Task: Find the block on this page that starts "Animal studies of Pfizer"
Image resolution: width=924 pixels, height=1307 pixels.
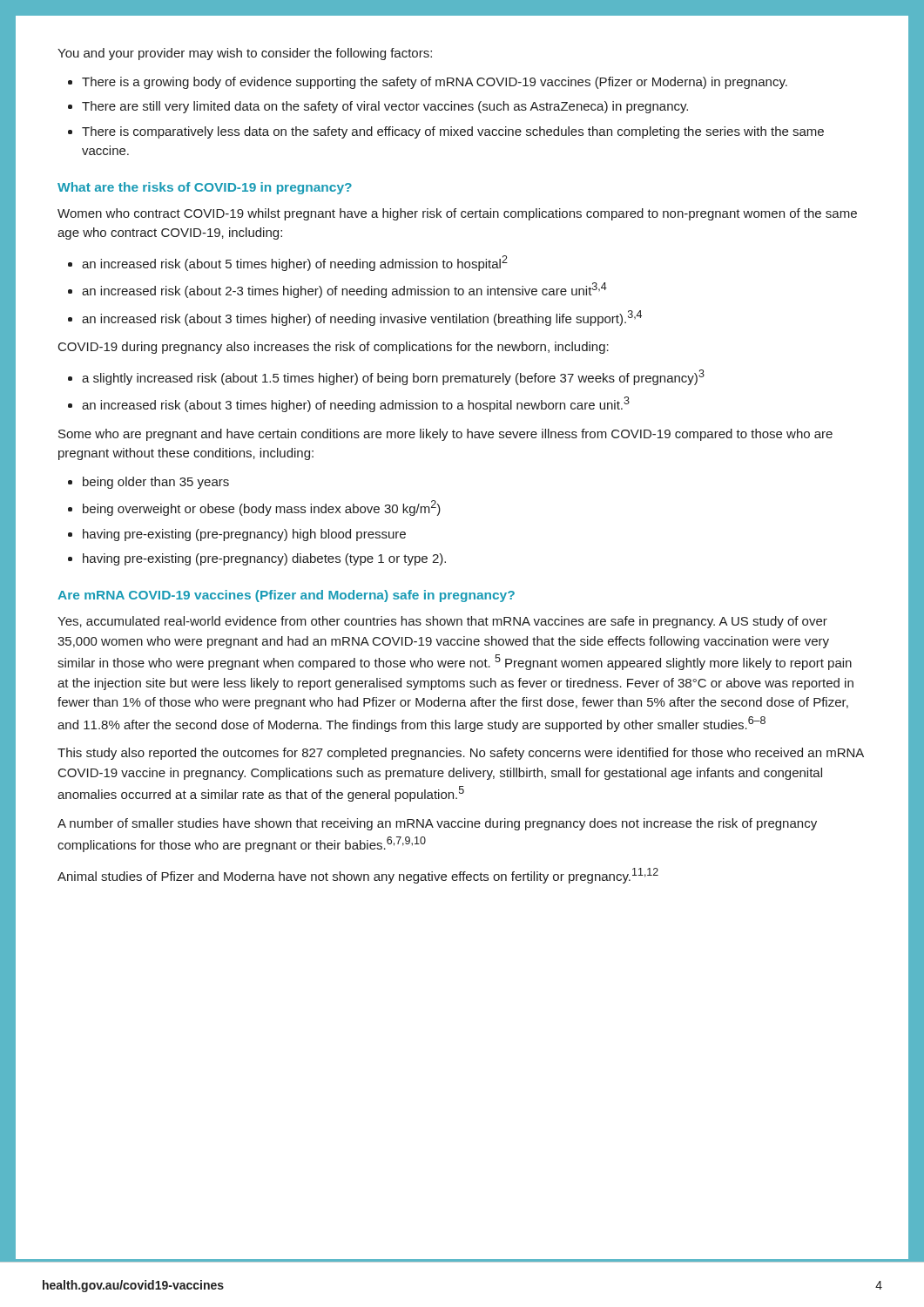Action: click(462, 875)
